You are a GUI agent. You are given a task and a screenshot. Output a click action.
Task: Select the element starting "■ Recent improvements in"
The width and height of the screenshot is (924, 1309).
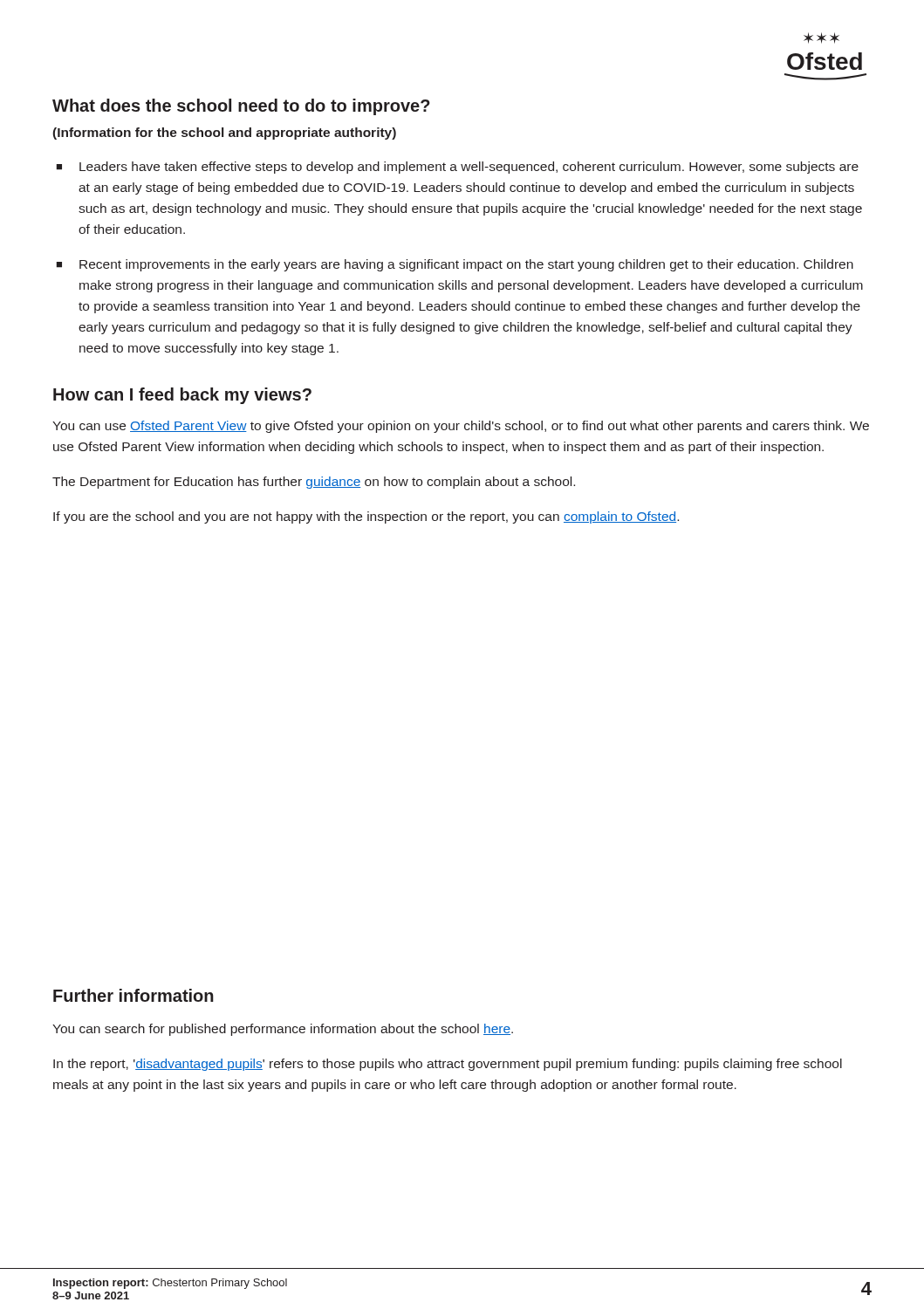click(460, 306)
